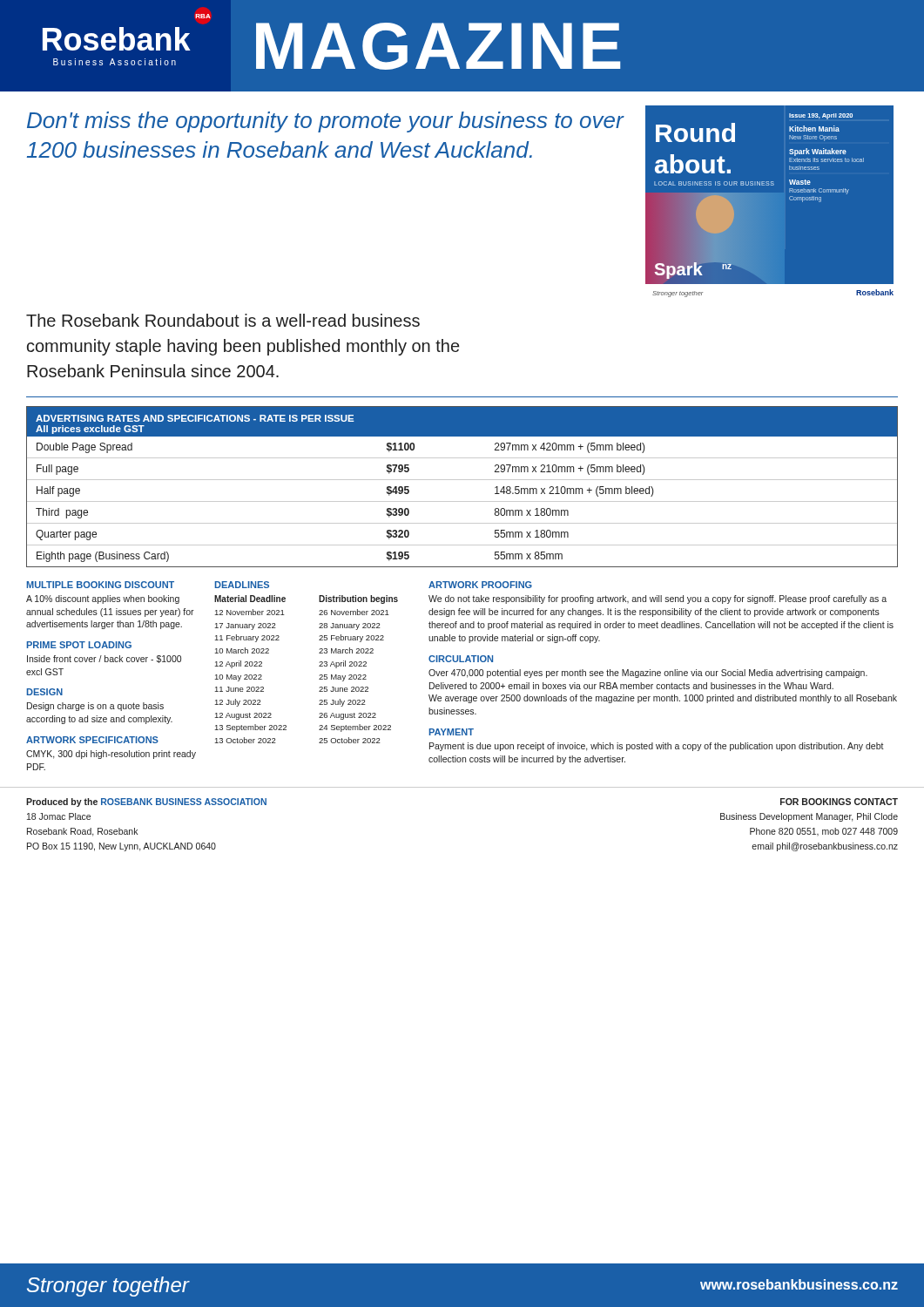The width and height of the screenshot is (924, 1307).
Task: Select the block starting "Over 470,000 potential eyes"
Action: pos(663,692)
